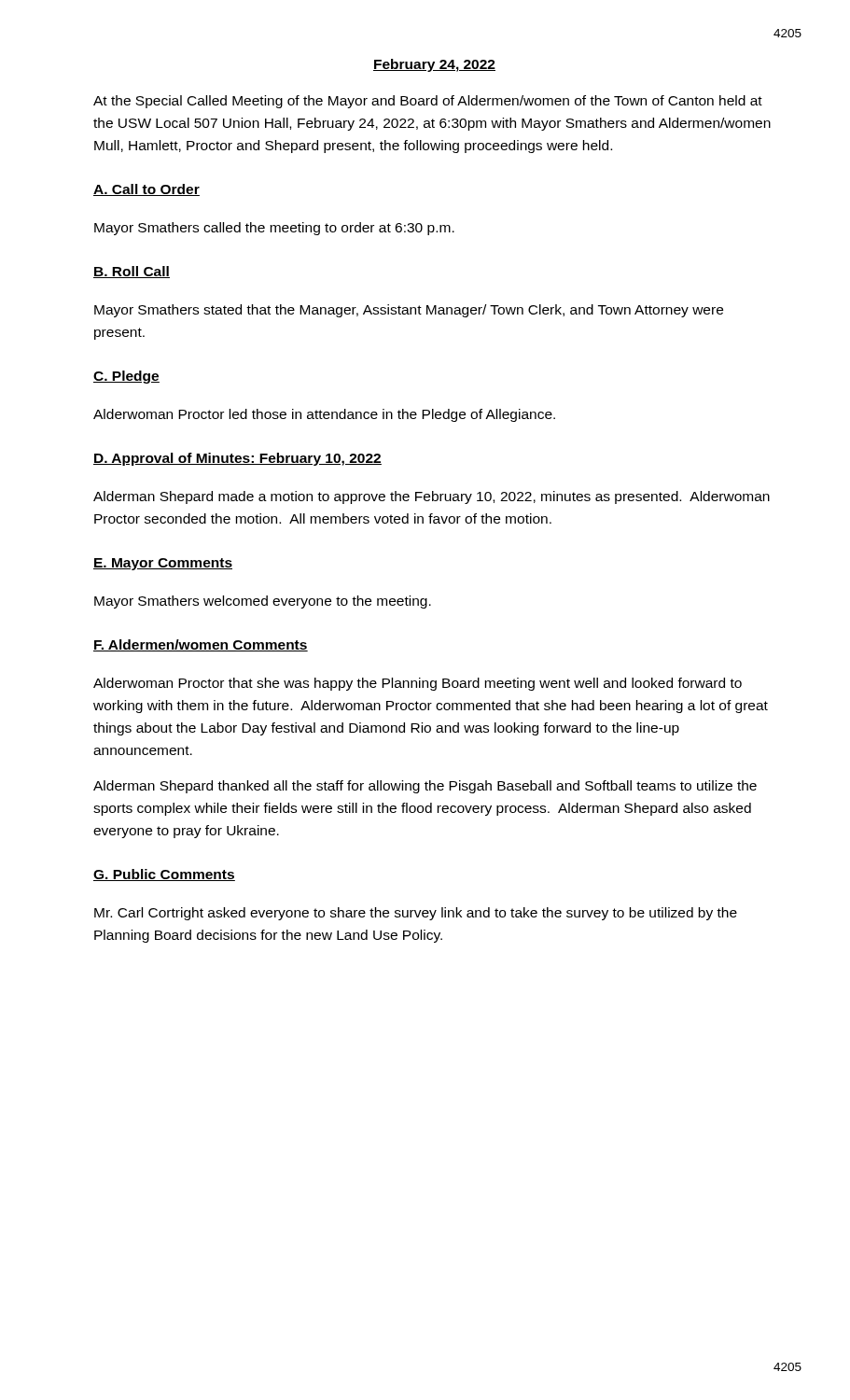The height and width of the screenshot is (1400, 850).
Task: Click where it says "E. Mayor Comments"
Action: pos(163,562)
